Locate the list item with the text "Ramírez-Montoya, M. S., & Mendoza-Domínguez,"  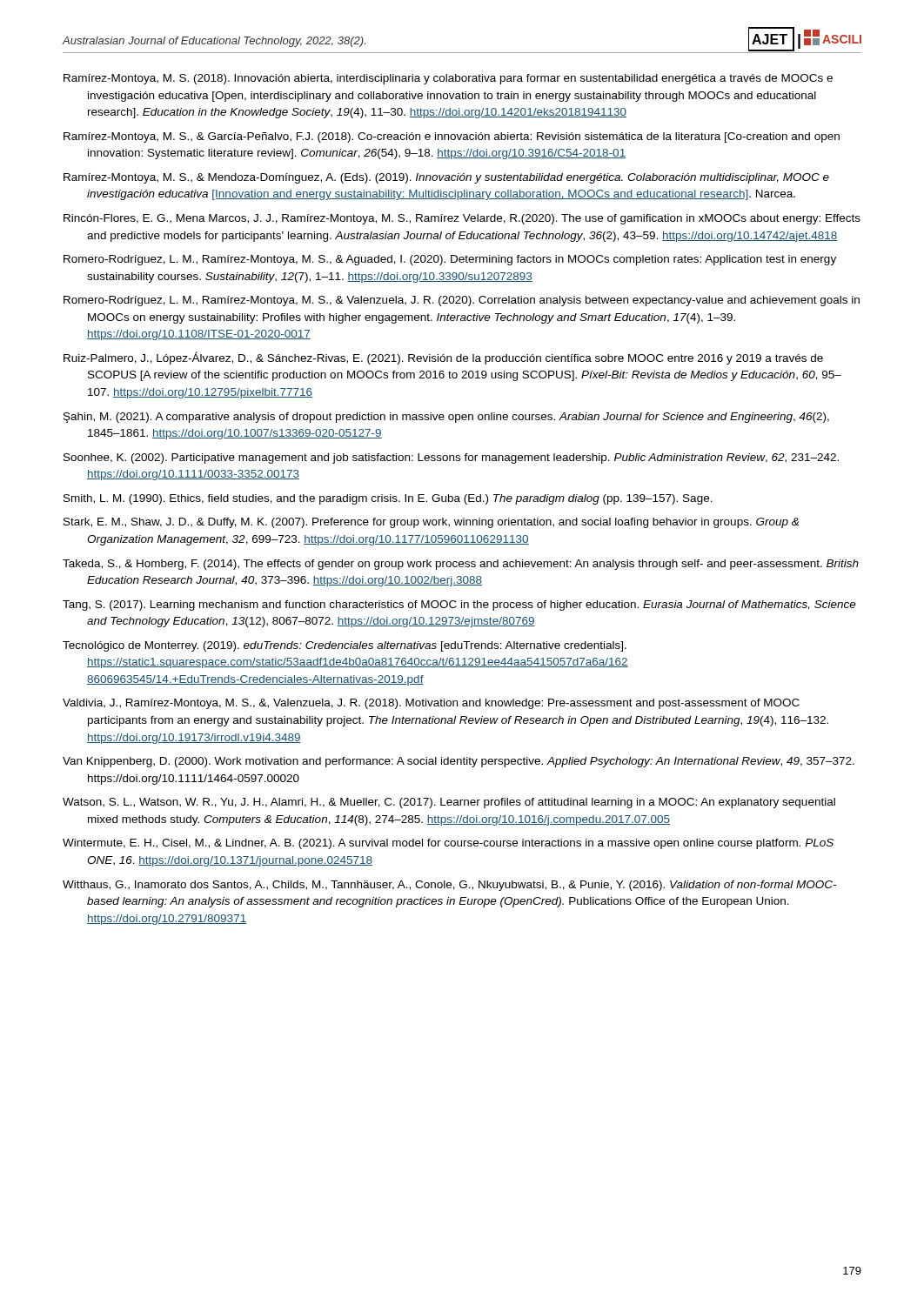click(446, 185)
